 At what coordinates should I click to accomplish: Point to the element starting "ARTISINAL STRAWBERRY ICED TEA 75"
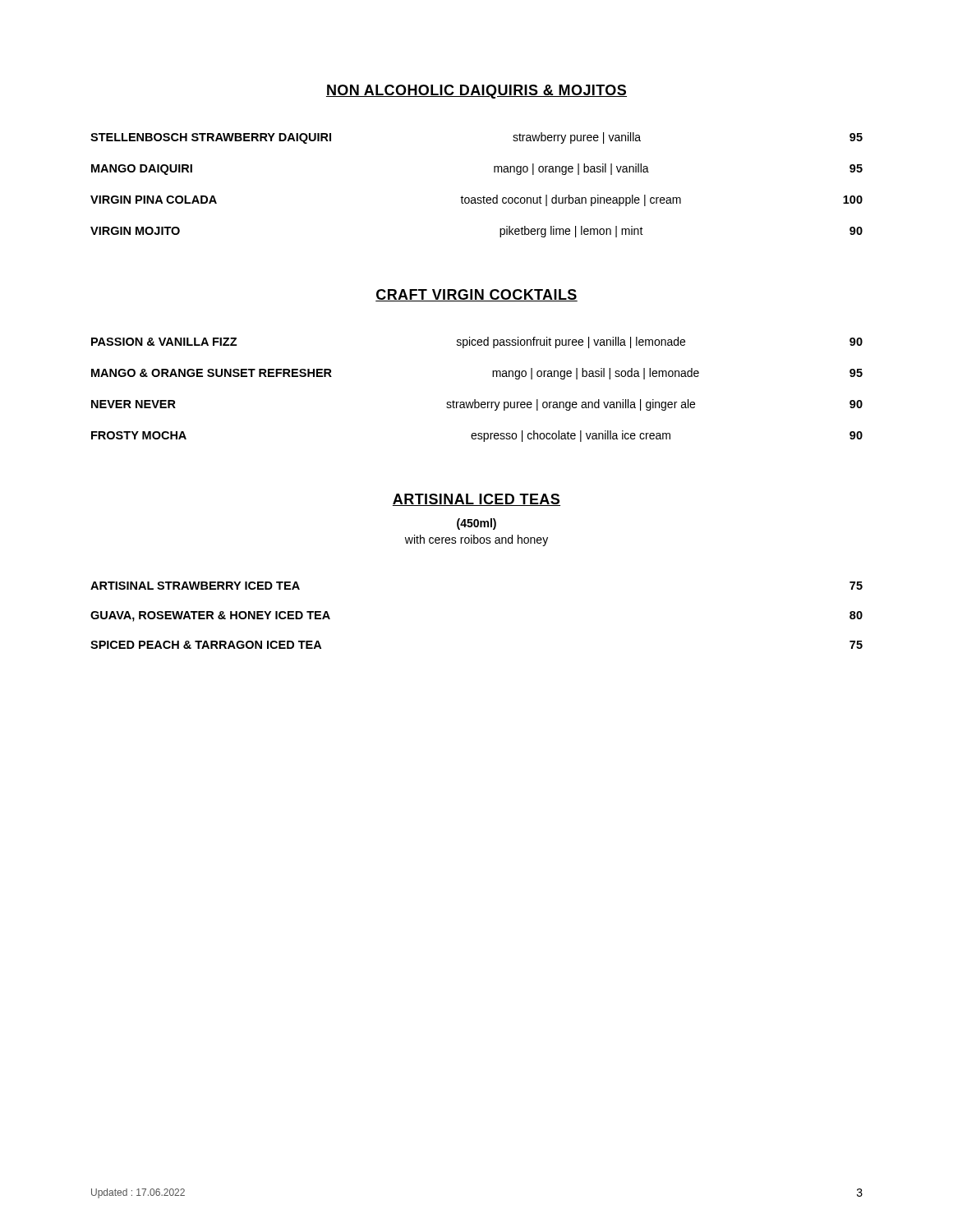[187, 585]
